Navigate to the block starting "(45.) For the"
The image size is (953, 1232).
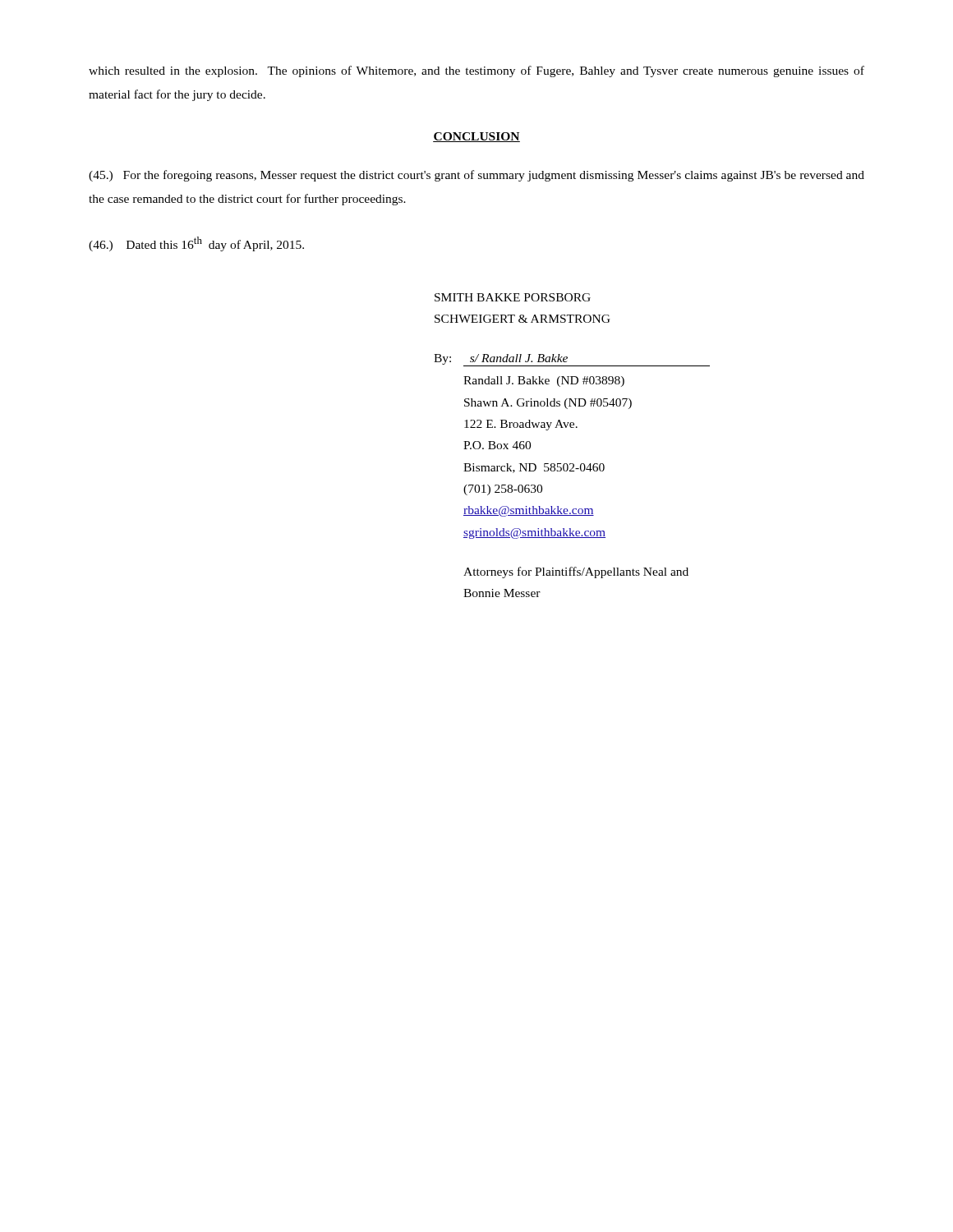tap(476, 187)
